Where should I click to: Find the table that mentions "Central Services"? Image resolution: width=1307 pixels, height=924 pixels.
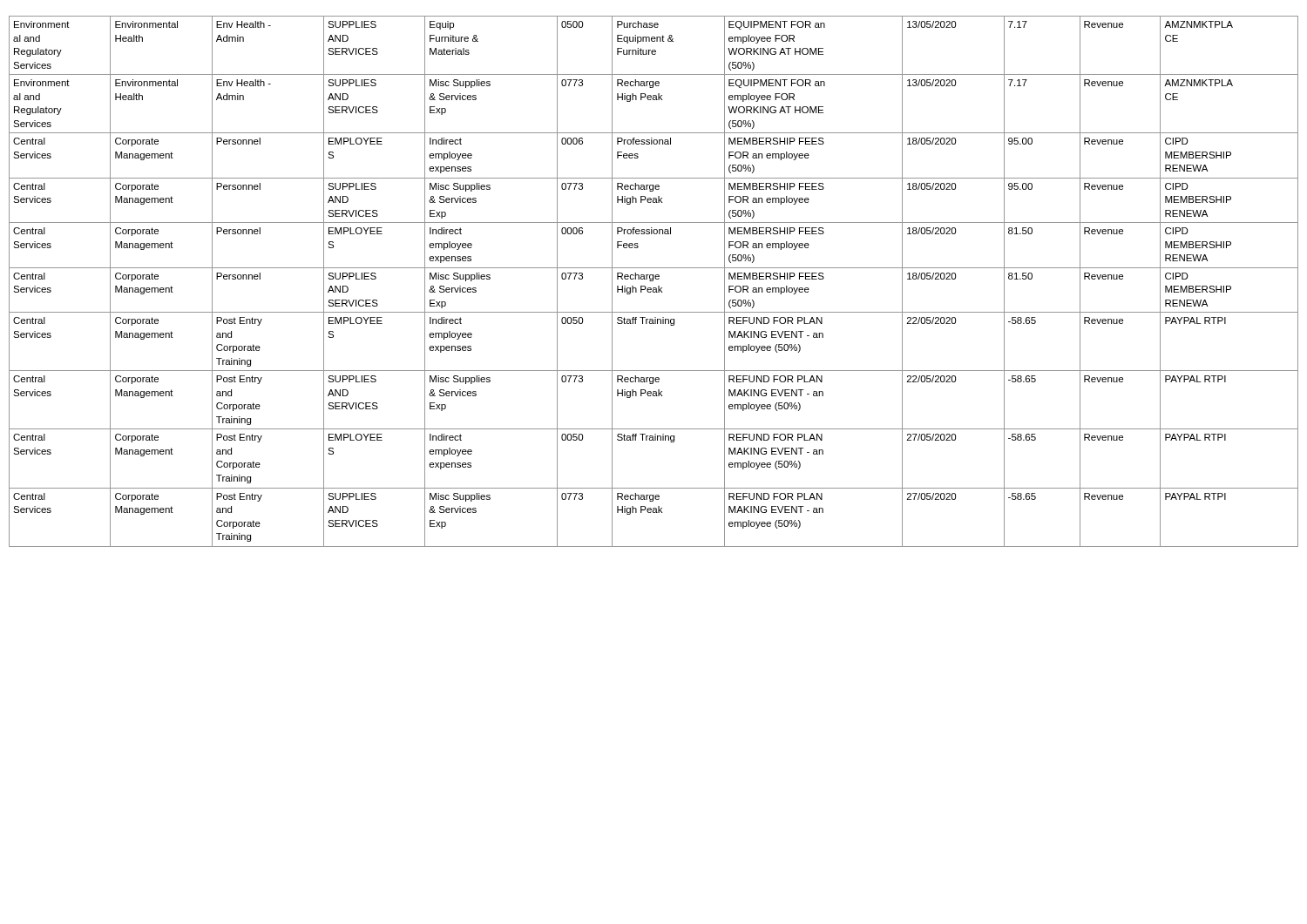click(x=654, y=281)
